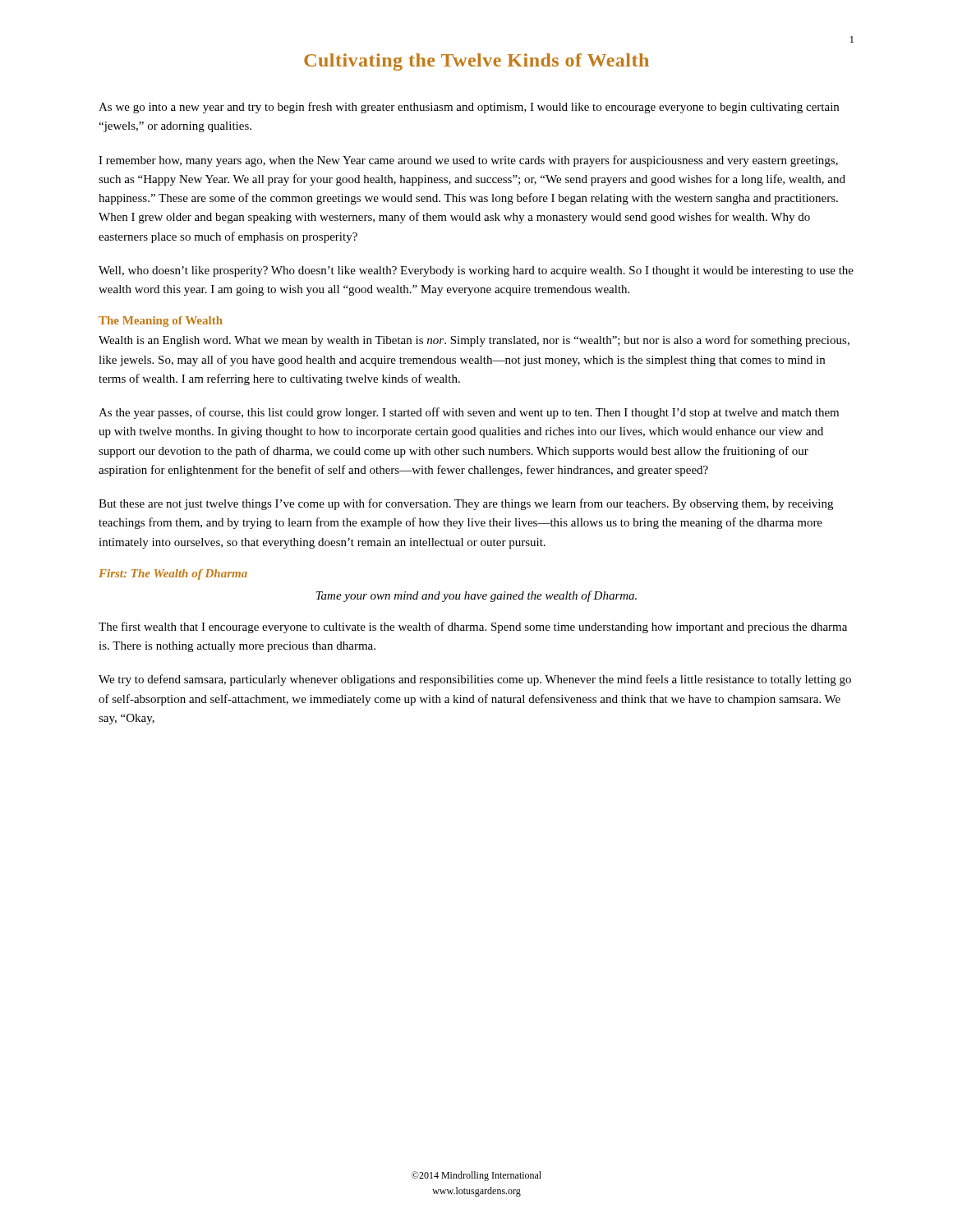Navigate to the region starting "Cultivating the Twelve Kinds of Wealth"
This screenshot has width=953, height=1232.
[476, 60]
